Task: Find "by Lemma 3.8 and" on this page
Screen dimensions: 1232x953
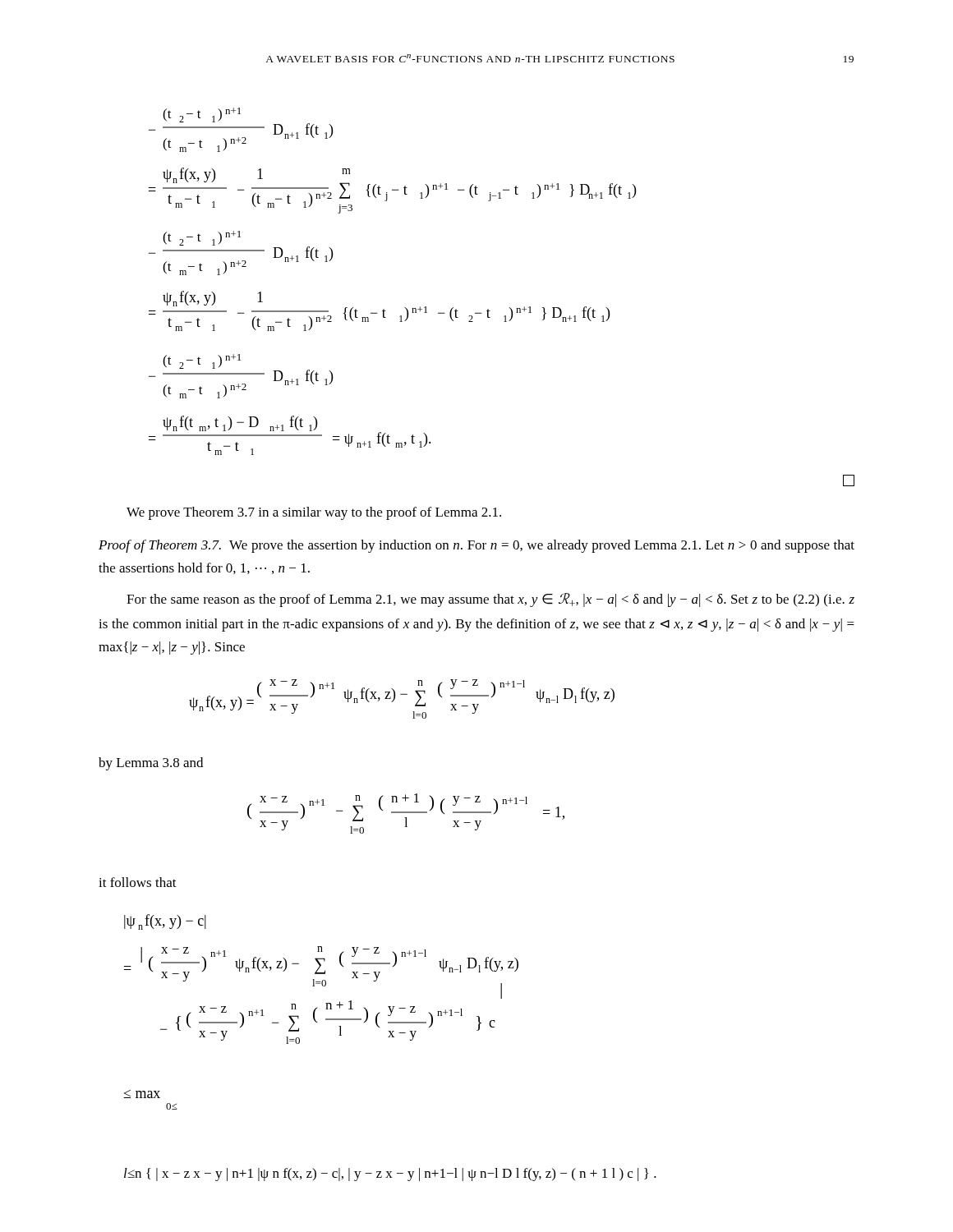Action: [x=151, y=762]
